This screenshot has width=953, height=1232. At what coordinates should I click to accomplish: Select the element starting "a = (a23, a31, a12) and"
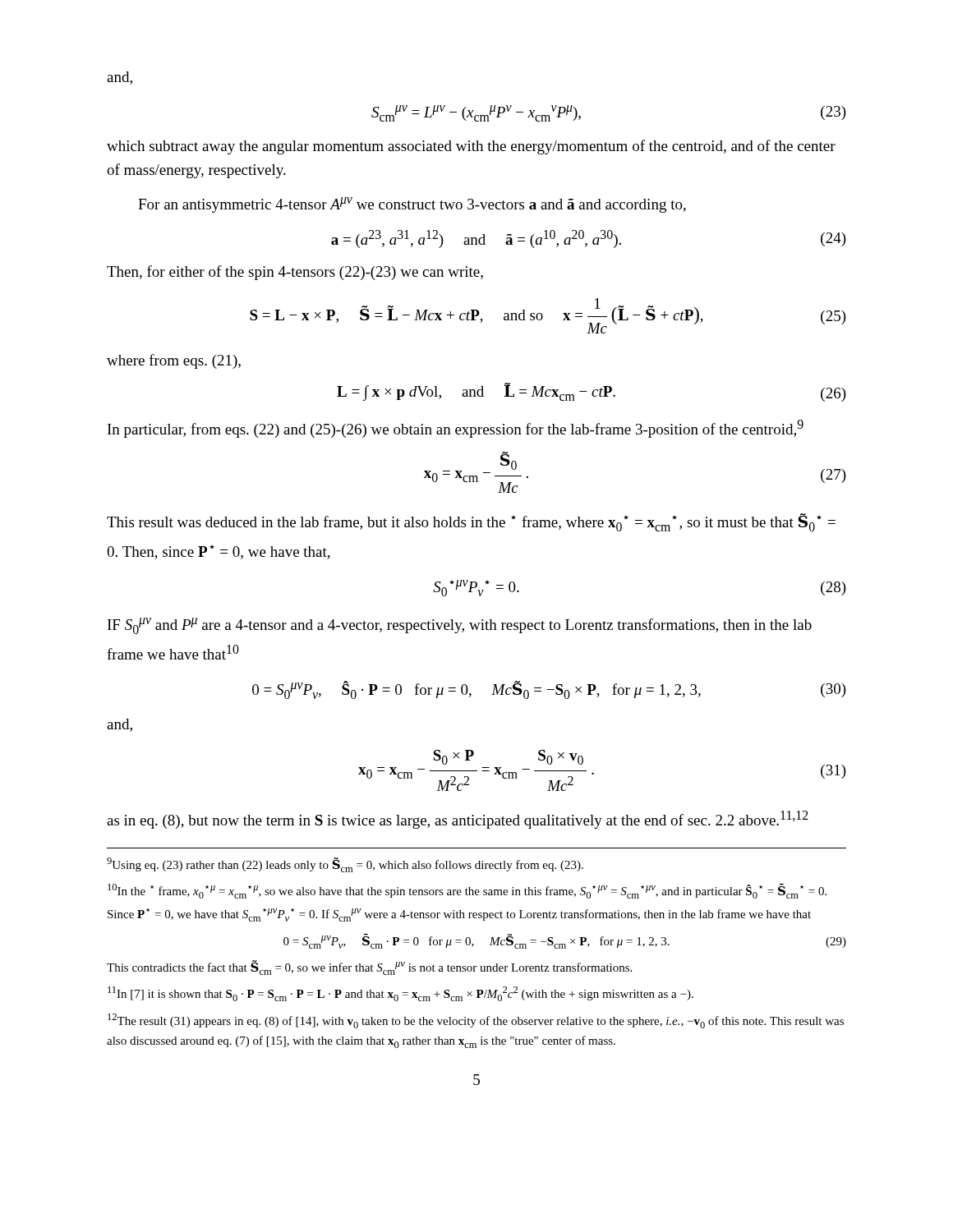click(x=589, y=239)
